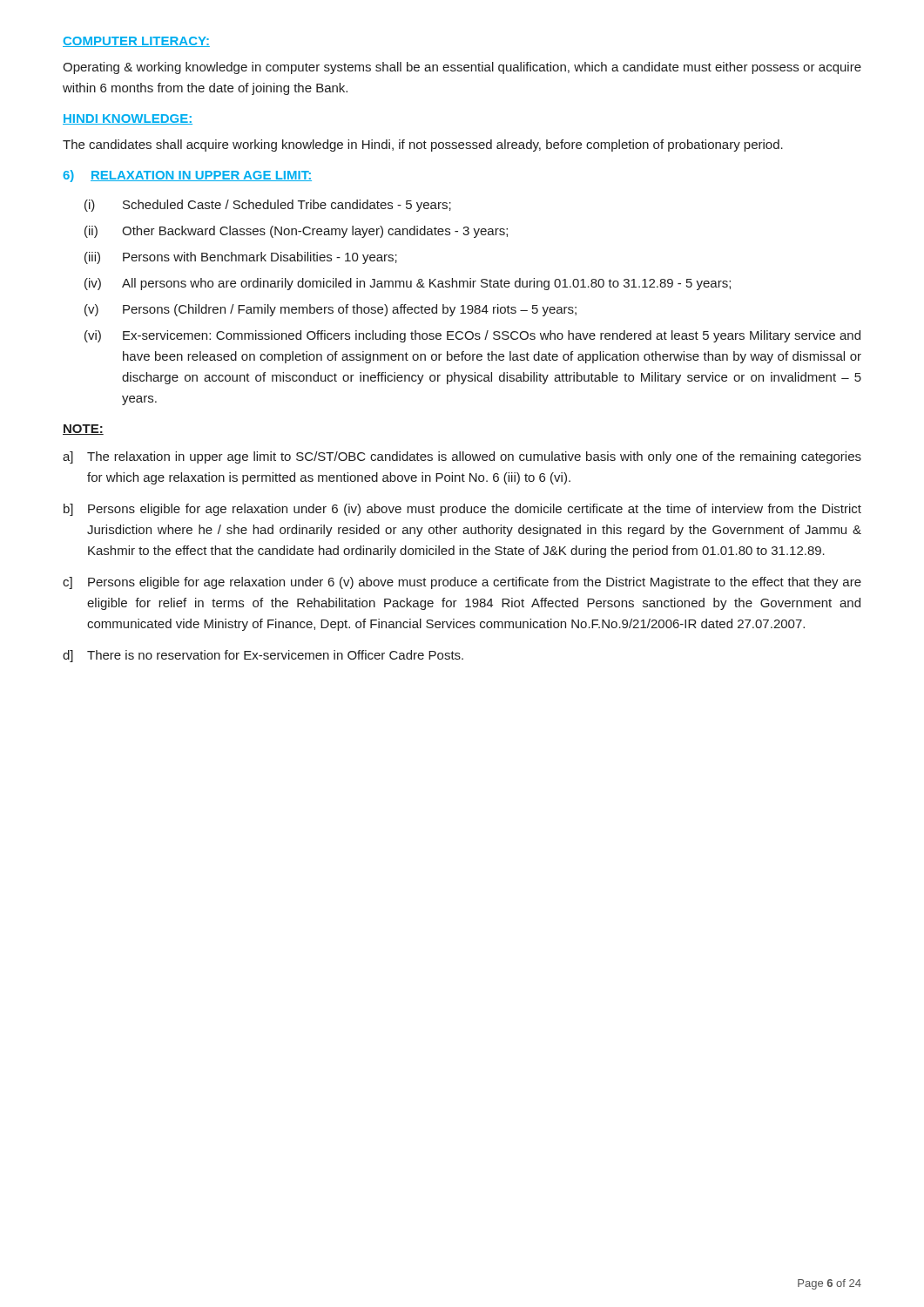
Task: Point to the text block starting "(iii) Persons with"
Action: [241, 258]
